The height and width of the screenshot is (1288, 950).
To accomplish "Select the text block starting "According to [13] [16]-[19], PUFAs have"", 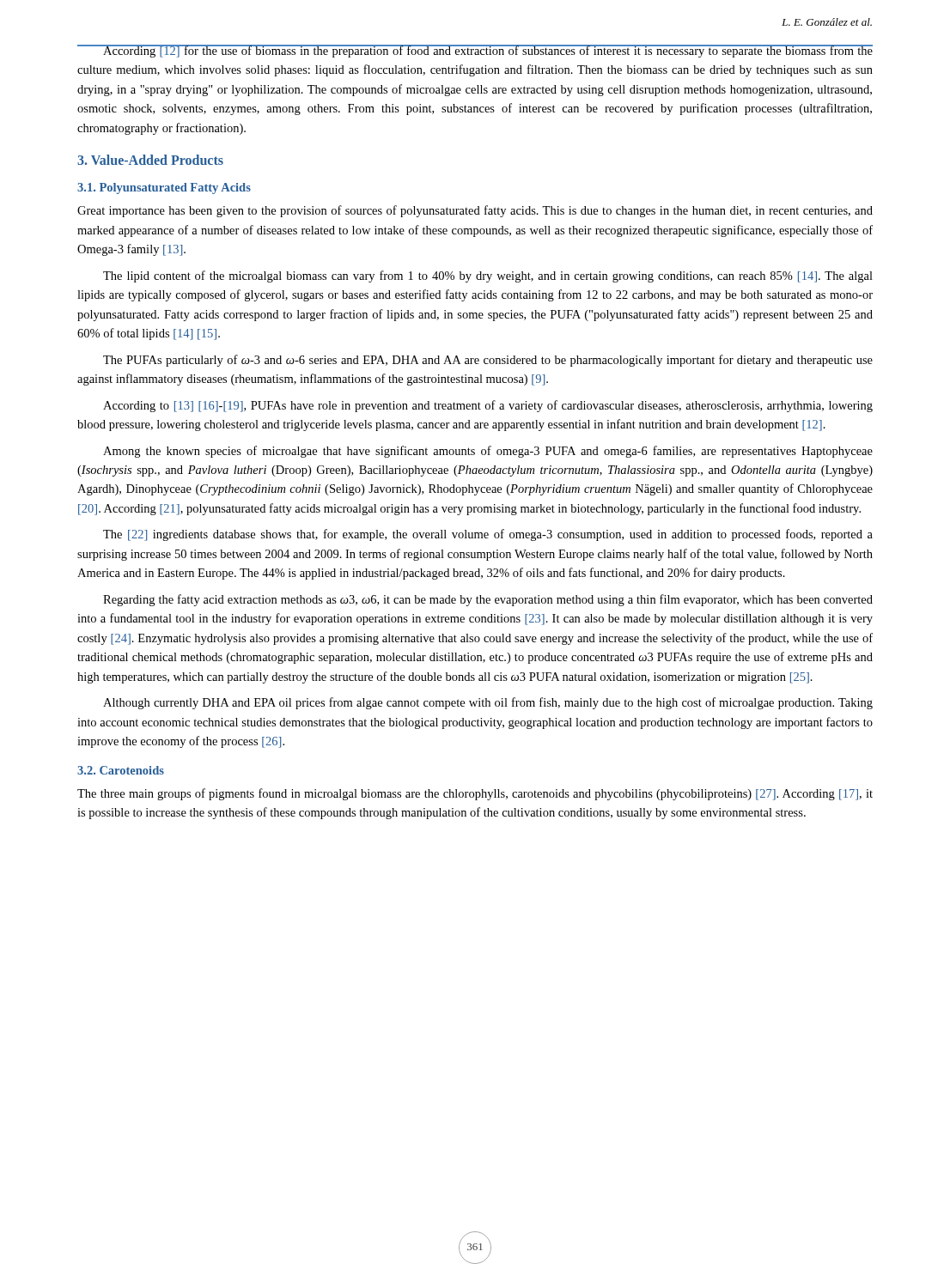I will click(475, 415).
